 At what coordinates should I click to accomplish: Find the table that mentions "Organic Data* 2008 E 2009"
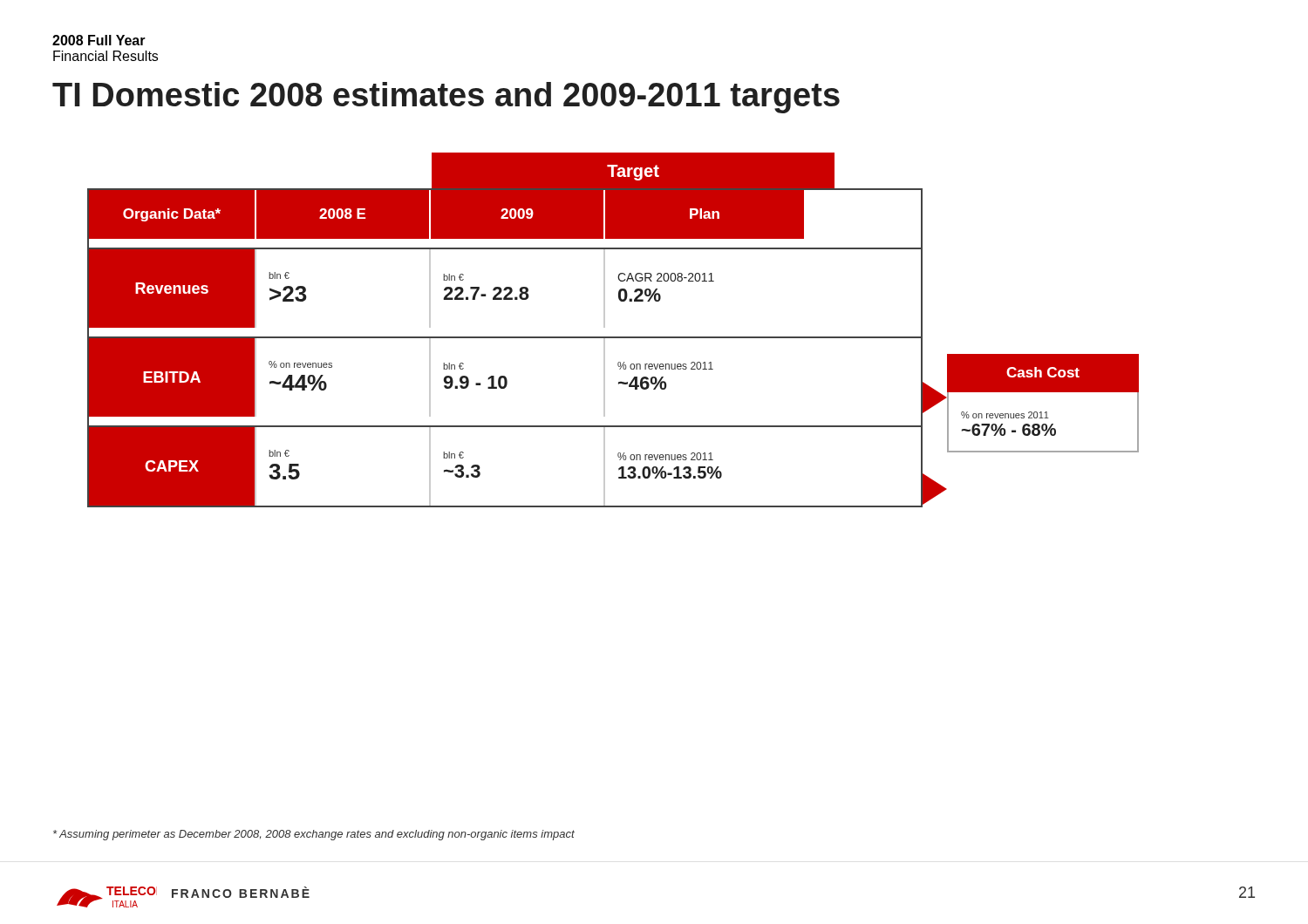point(505,348)
